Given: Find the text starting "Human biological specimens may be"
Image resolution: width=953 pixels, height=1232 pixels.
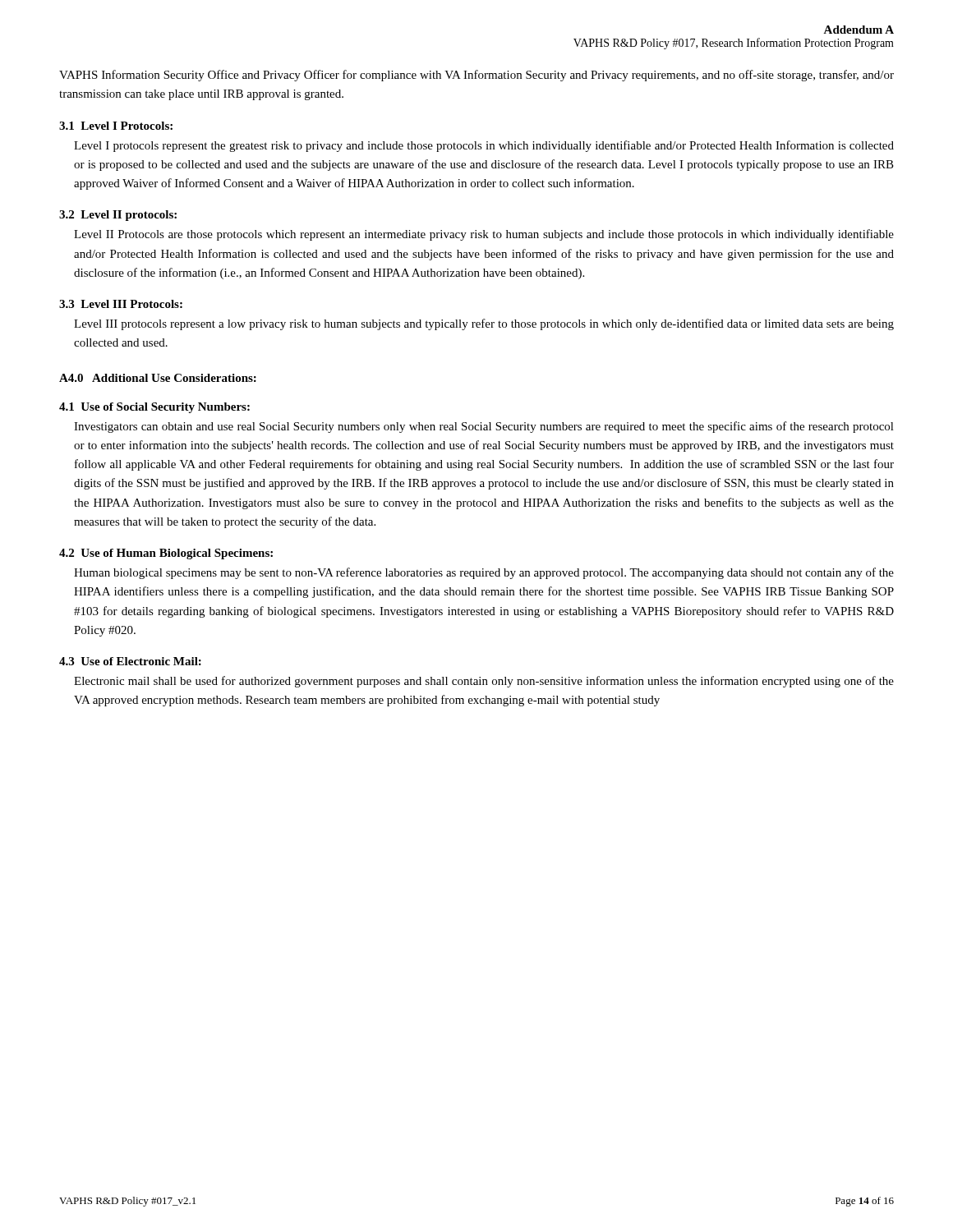Looking at the screenshot, I should (484, 601).
